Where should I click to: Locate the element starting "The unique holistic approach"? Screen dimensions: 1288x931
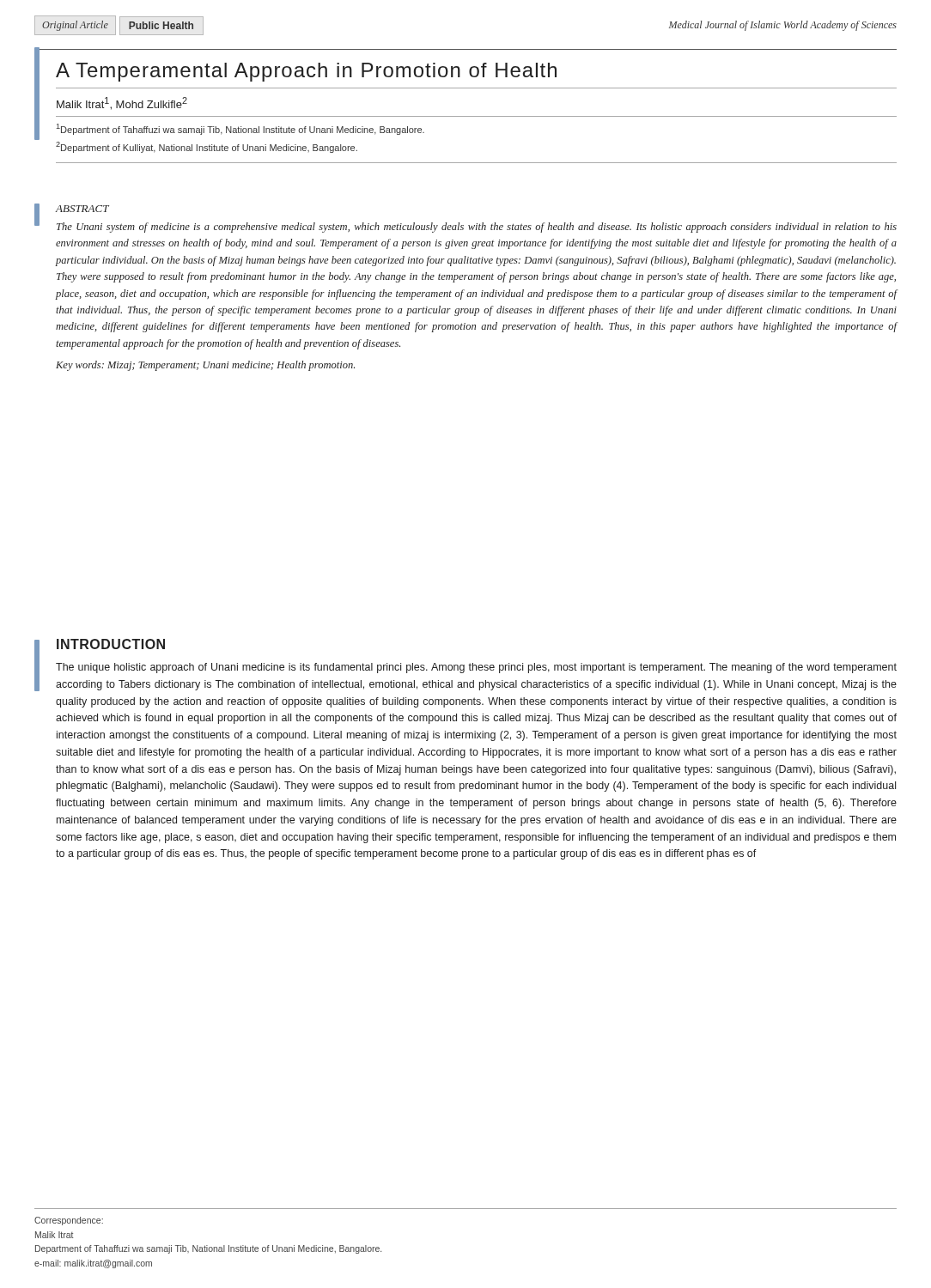point(476,760)
